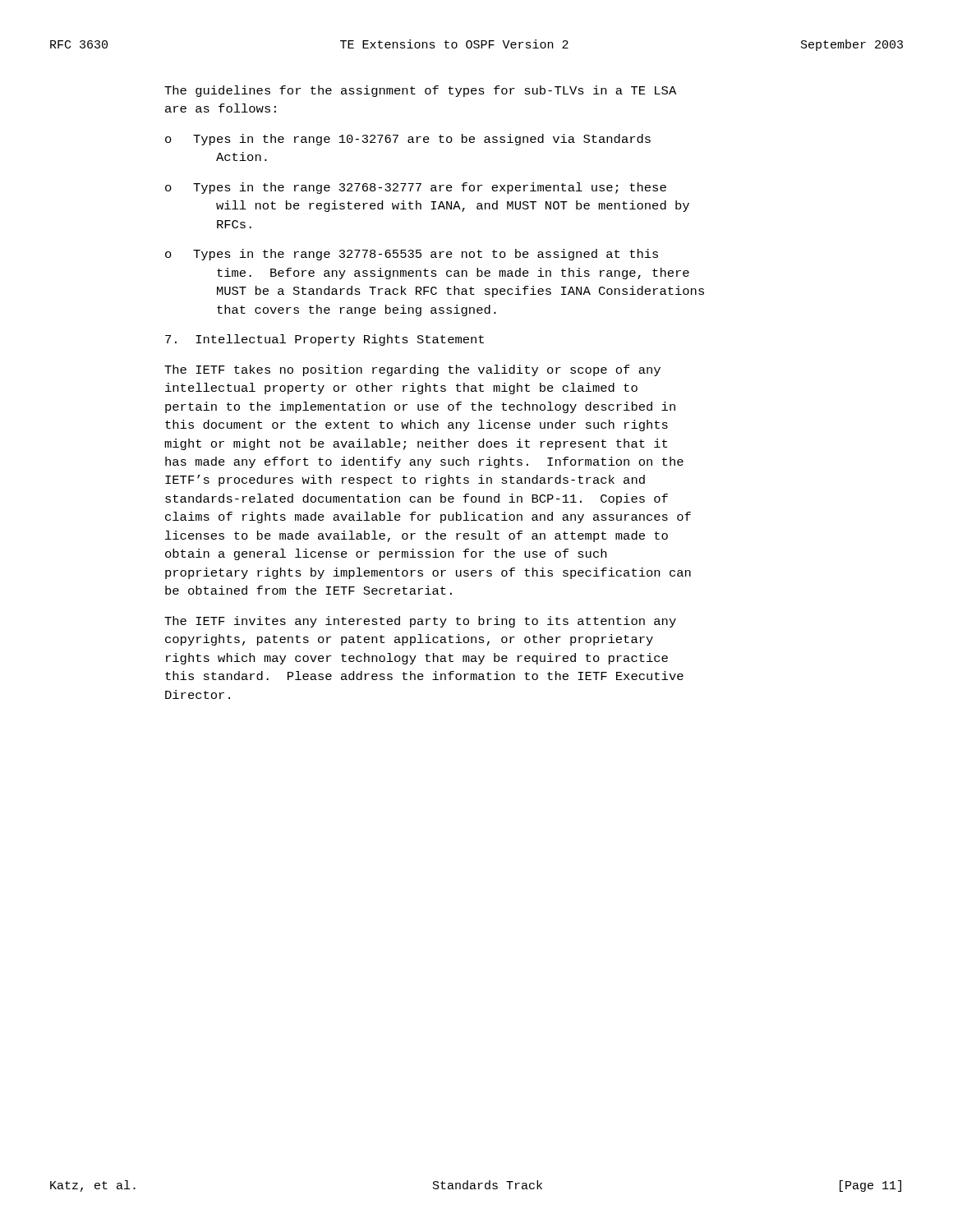Point to the block starting "The guidelines for the assignment of"
Viewport: 953px width, 1232px height.
tap(420, 100)
